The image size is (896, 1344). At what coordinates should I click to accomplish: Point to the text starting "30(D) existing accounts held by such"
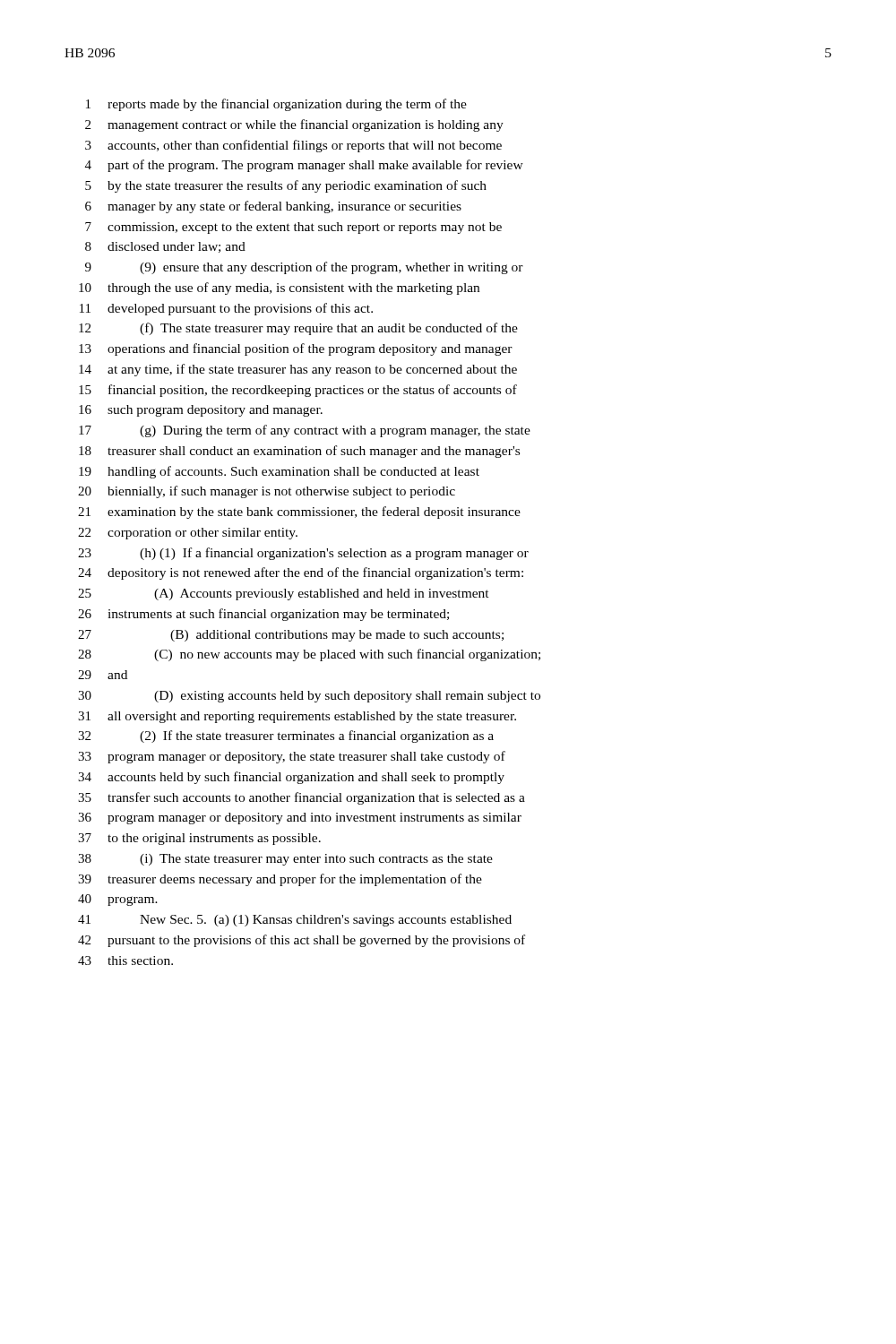tap(448, 706)
